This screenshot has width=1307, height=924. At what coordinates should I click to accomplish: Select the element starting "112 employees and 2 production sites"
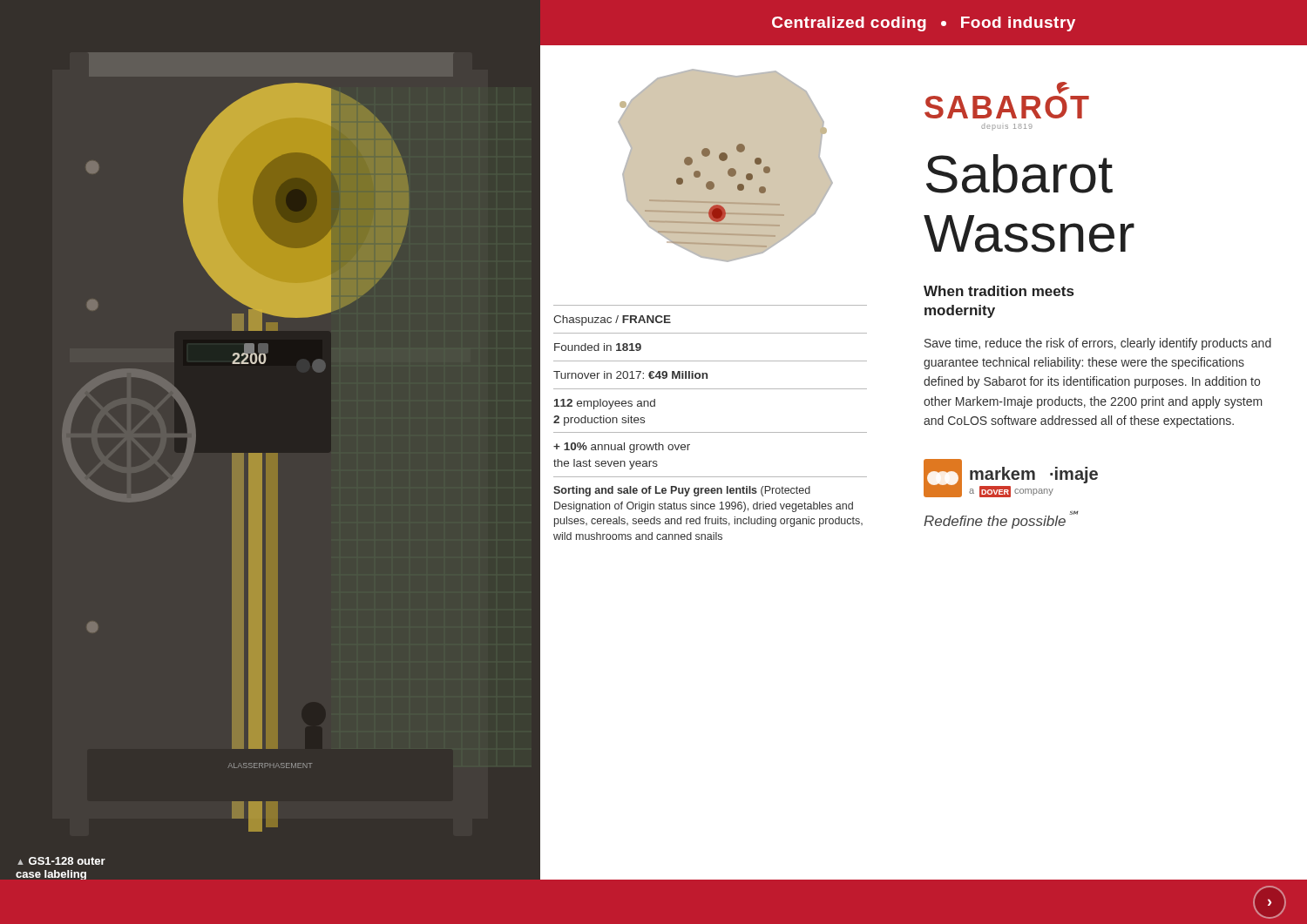[x=605, y=411]
